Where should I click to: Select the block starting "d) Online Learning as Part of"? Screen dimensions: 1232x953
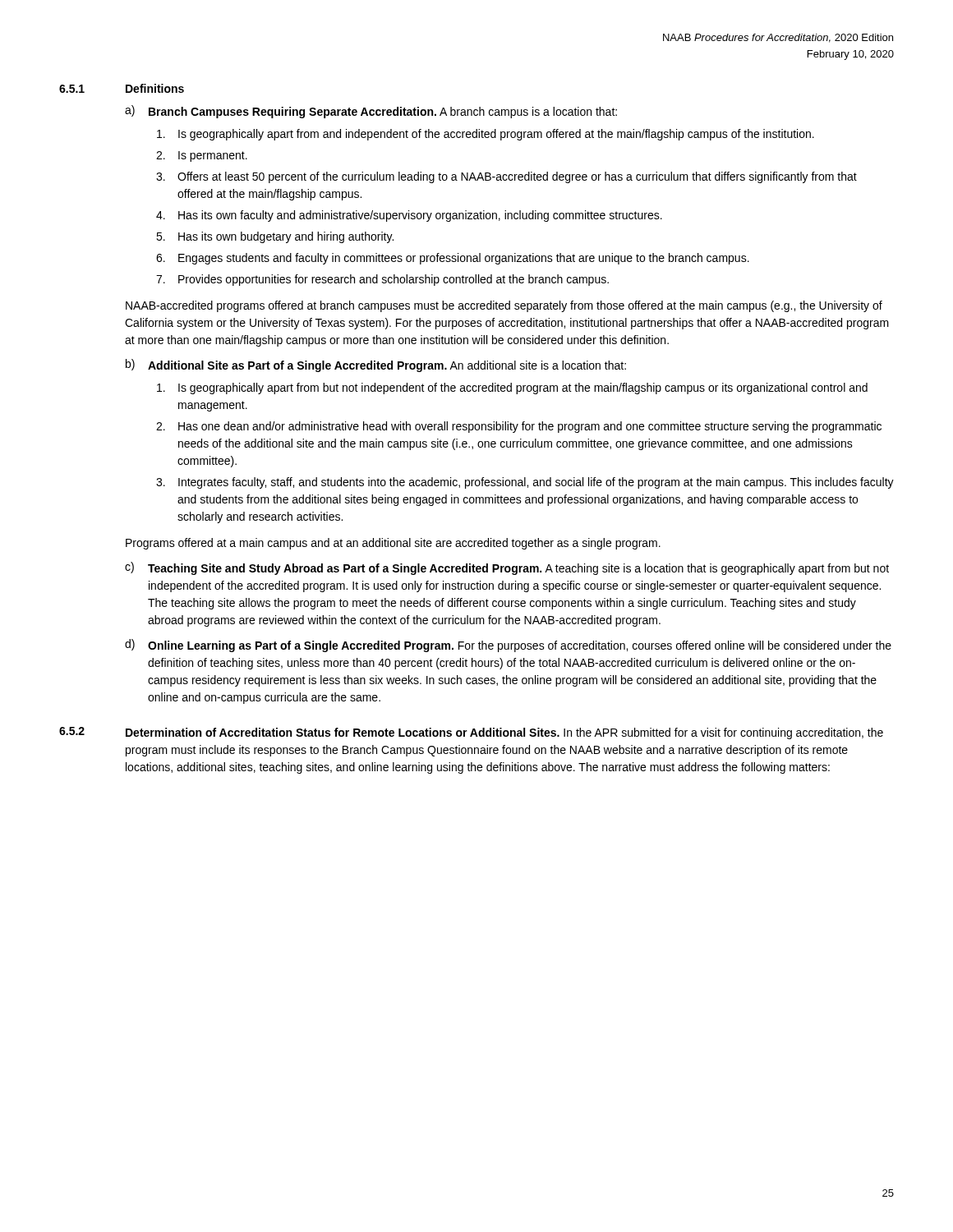[509, 672]
